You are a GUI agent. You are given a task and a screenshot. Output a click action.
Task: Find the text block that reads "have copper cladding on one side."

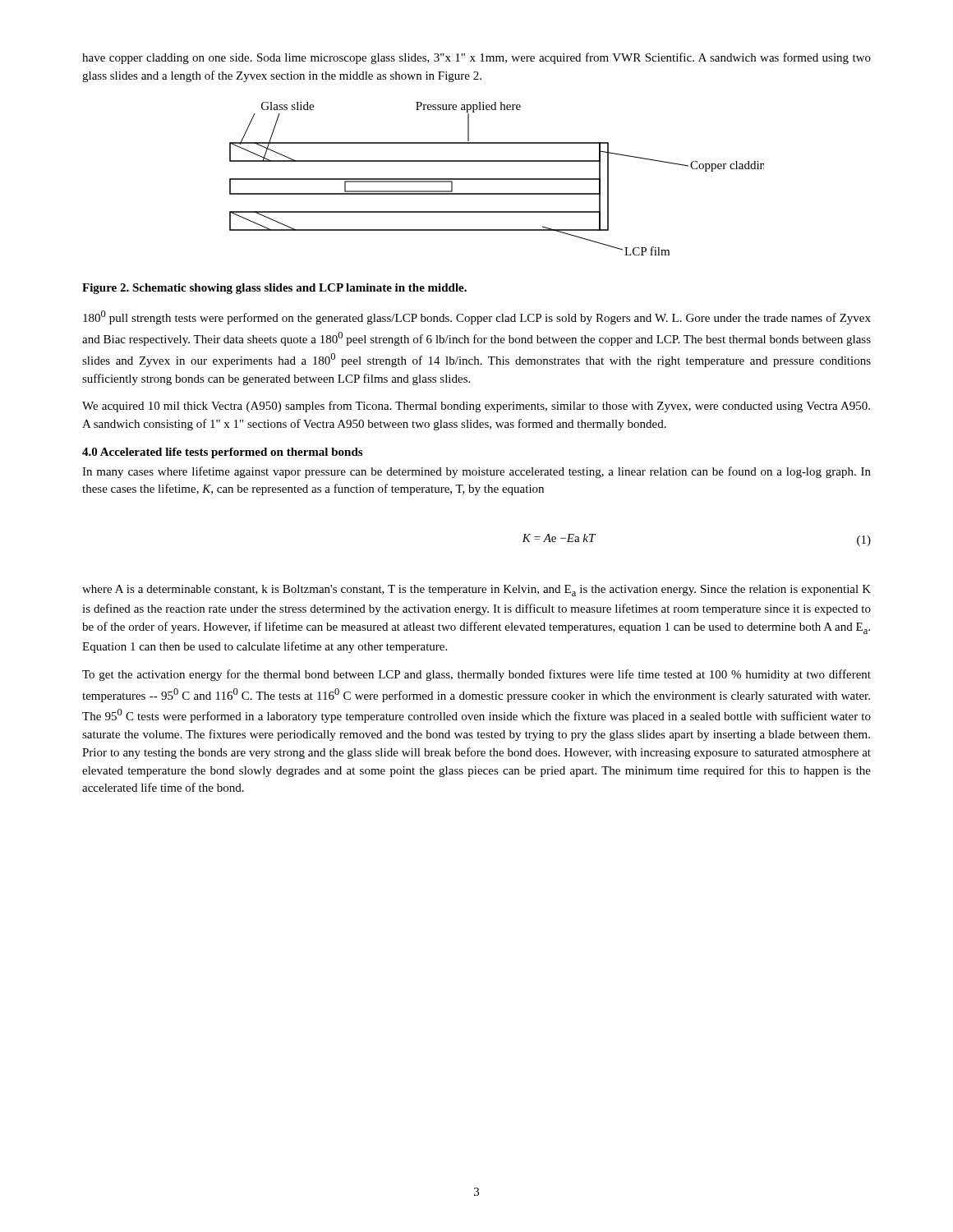(476, 67)
